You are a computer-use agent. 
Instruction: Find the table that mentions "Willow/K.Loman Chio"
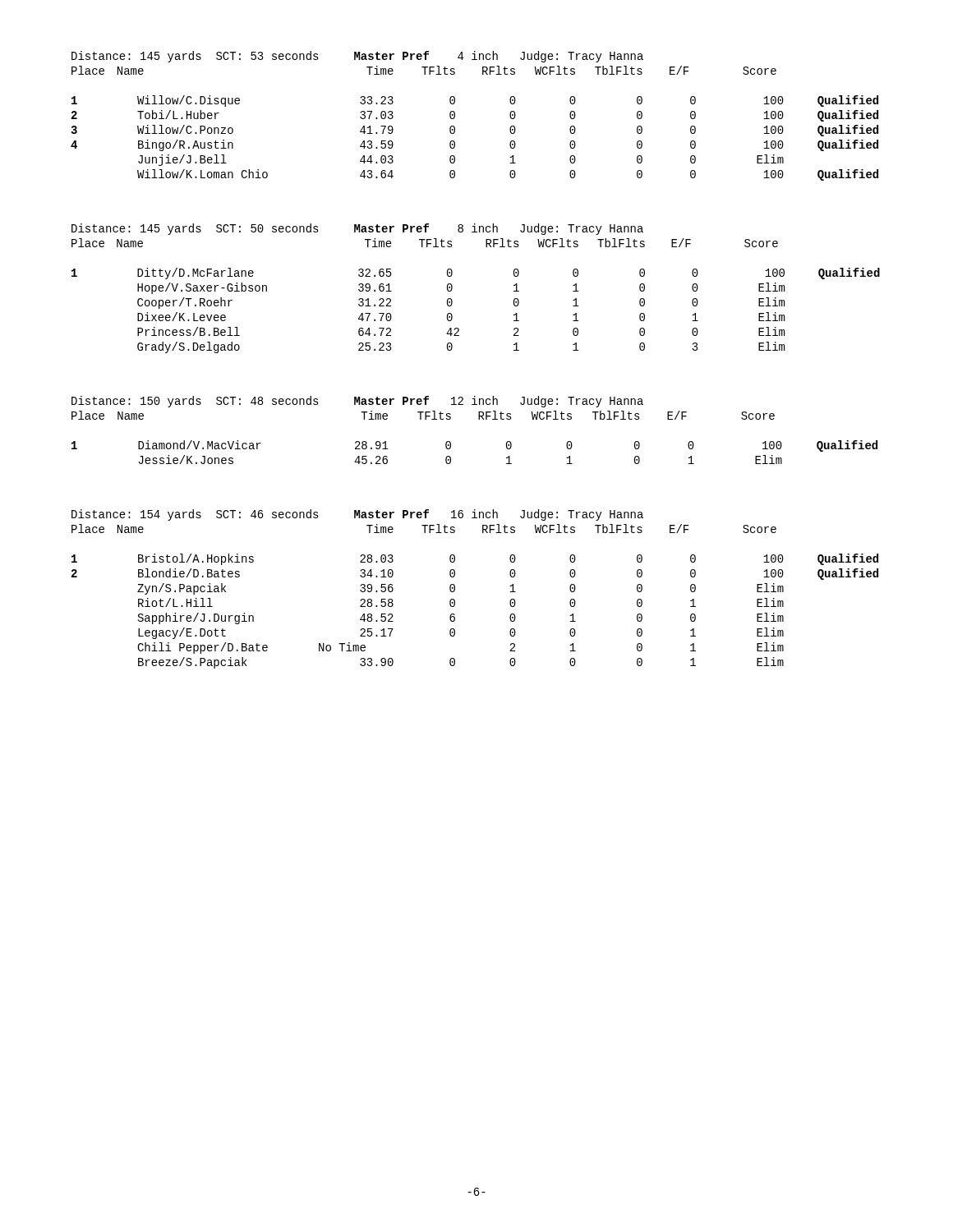pos(476,116)
